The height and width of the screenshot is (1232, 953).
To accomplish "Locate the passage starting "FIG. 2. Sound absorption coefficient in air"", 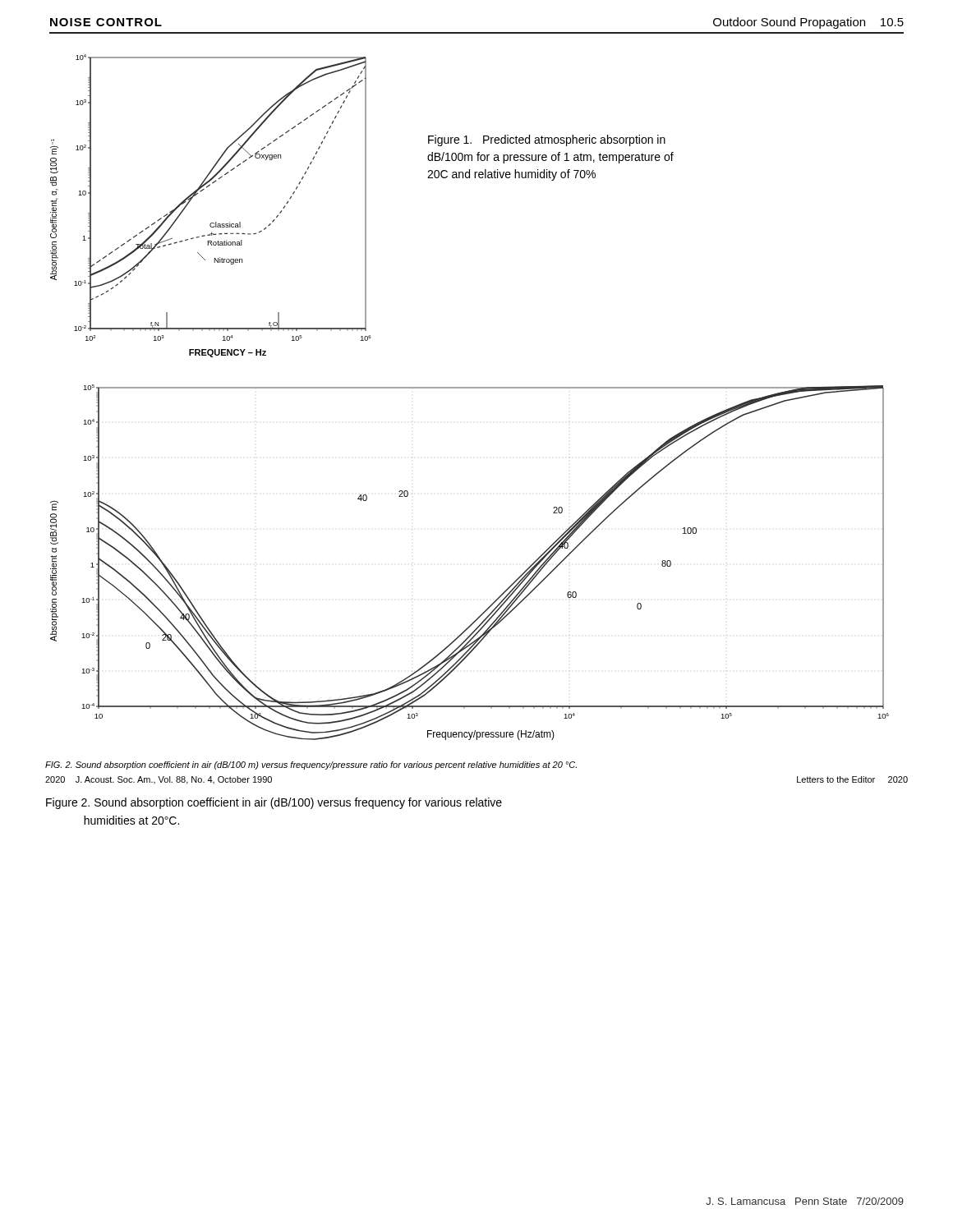I will point(311,765).
